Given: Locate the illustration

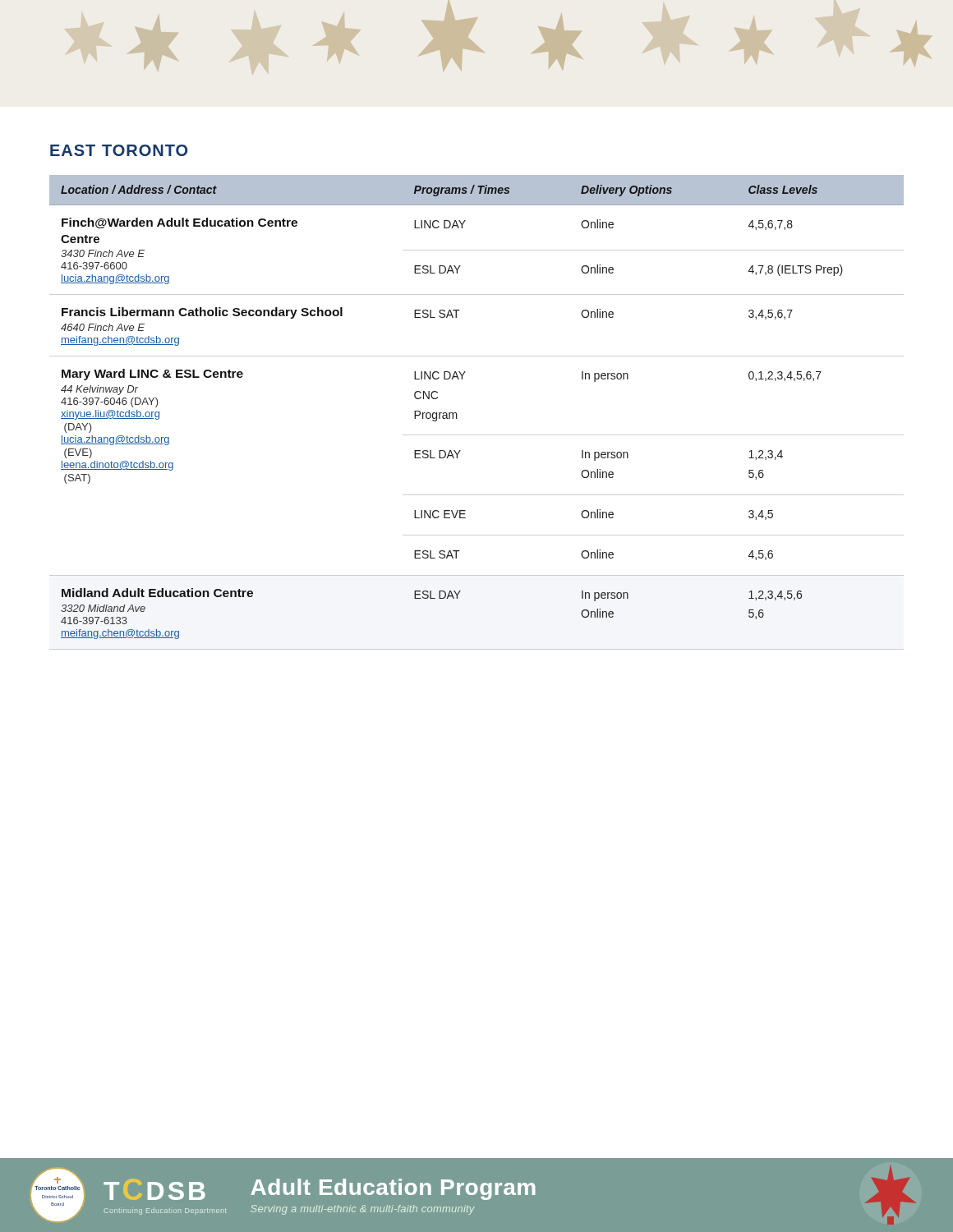Looking at the screenshot, I should [x=476, y=55].
